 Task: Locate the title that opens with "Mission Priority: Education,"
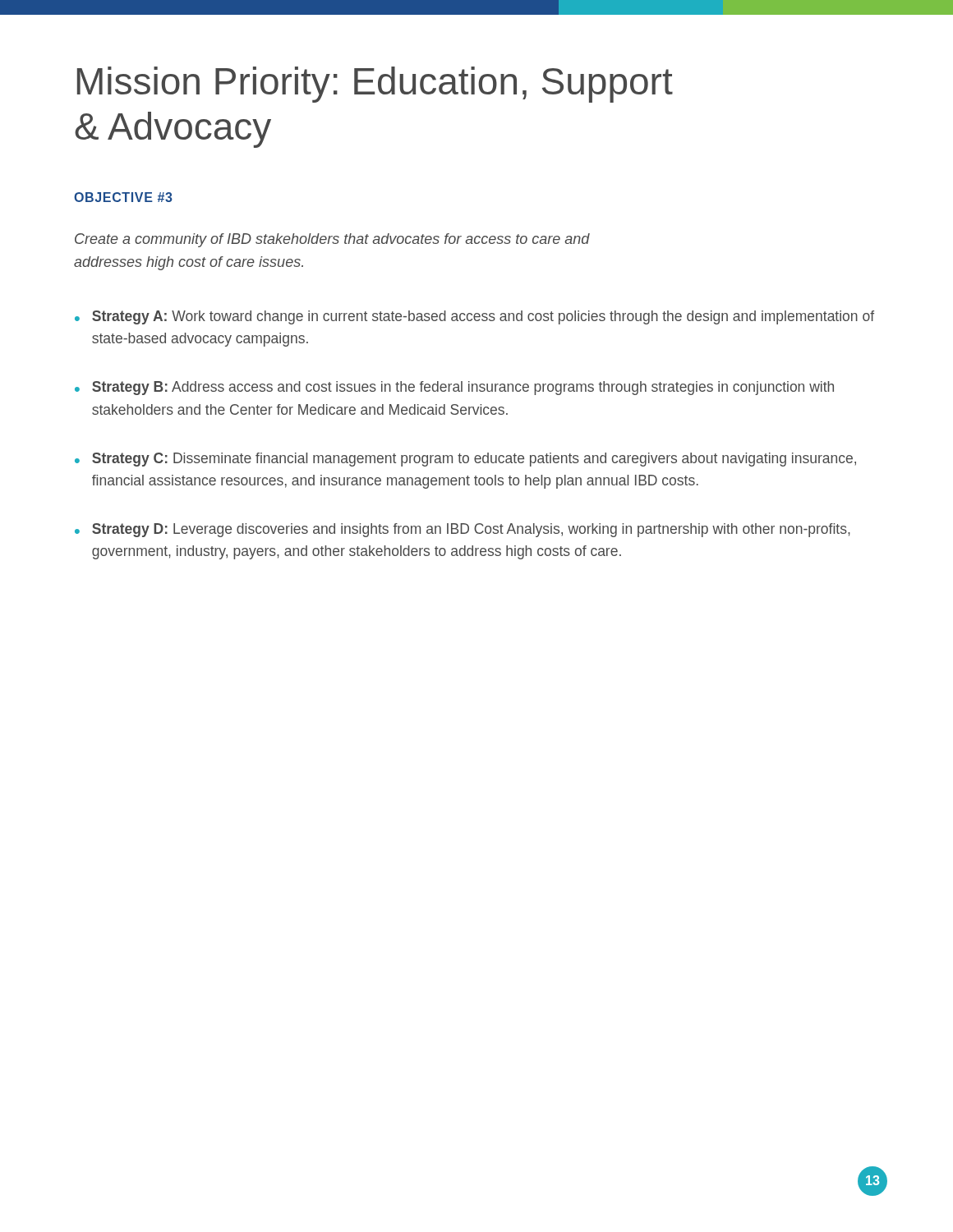(373, 104)
